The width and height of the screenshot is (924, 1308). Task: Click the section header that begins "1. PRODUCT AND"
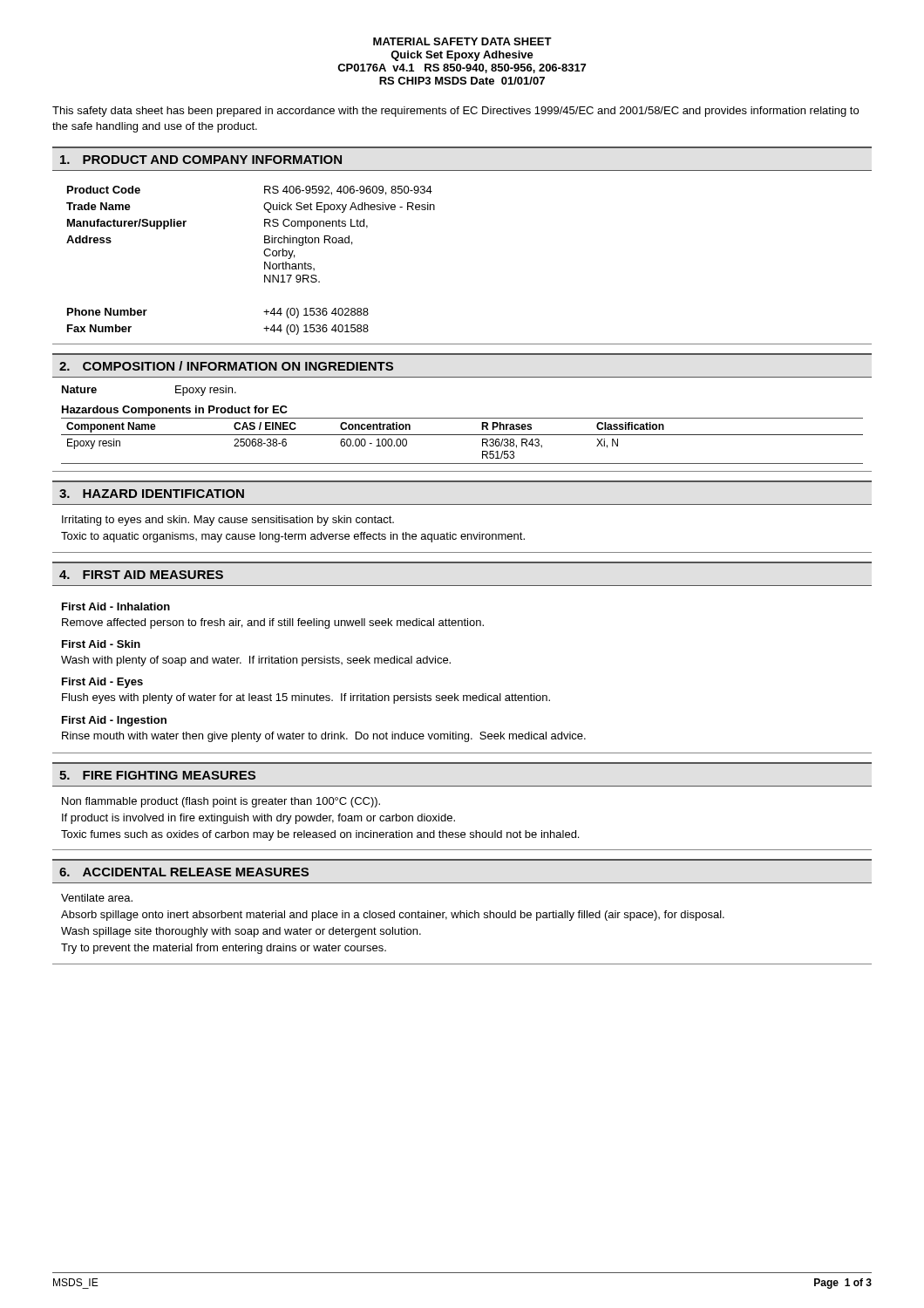[201, 159]
